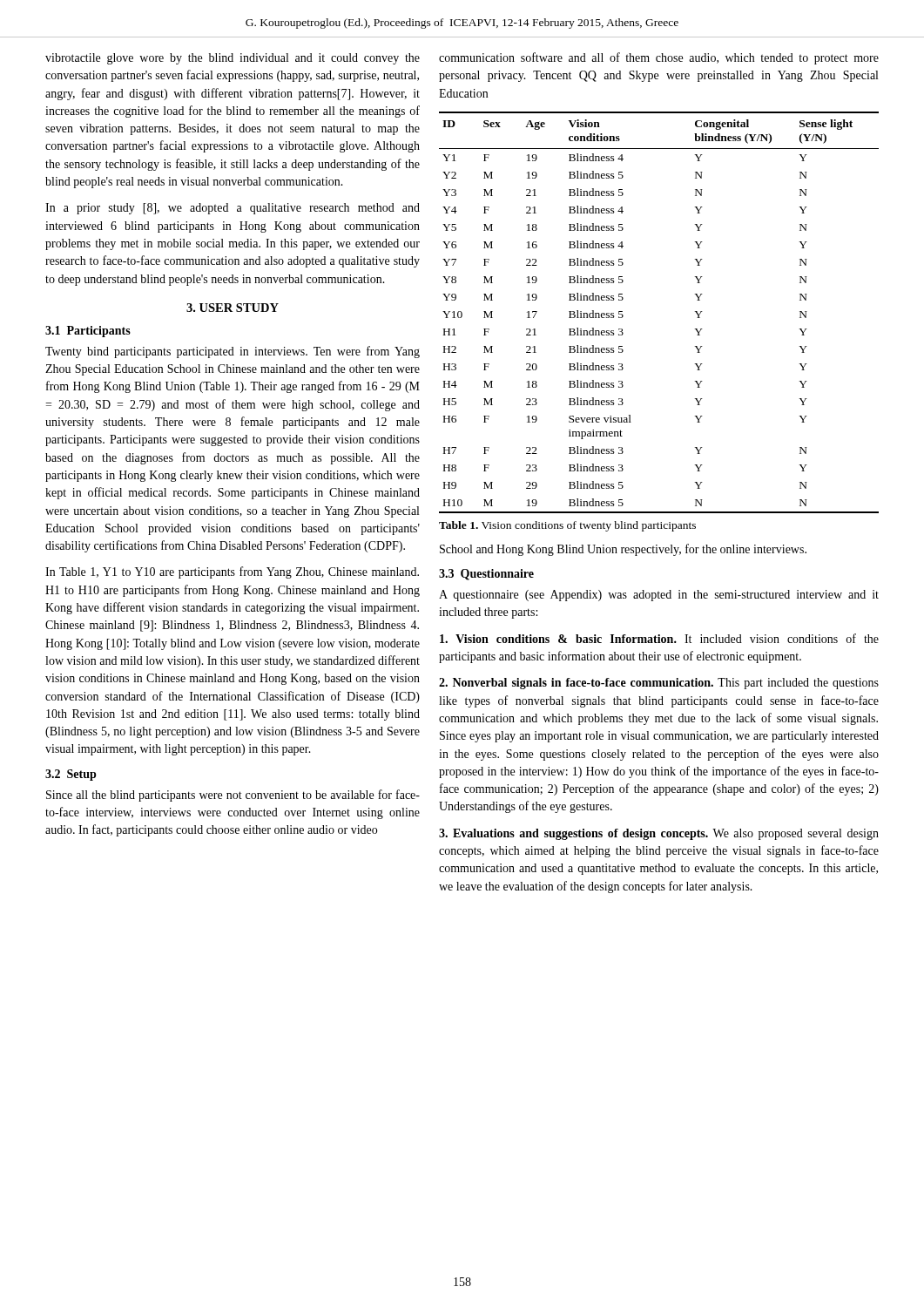Select the table that reads "Blindness 5"
924x1307 pixels.
[x=659, y=312]
